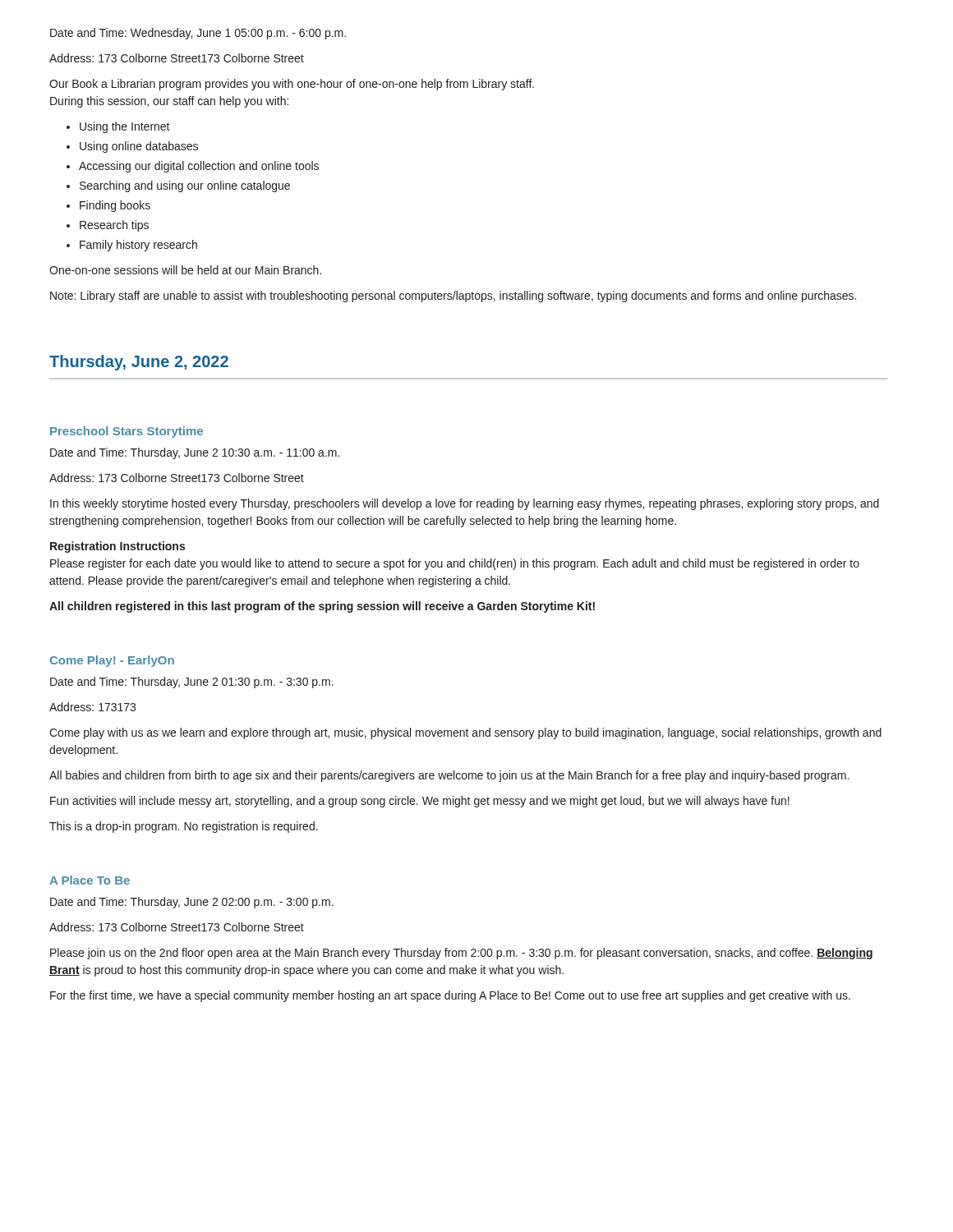Locate the list item that says "Finding books"
Image resolution: width=953 pixels, height=1232 pixels.
pyautogui.click(x=115, y=205)
